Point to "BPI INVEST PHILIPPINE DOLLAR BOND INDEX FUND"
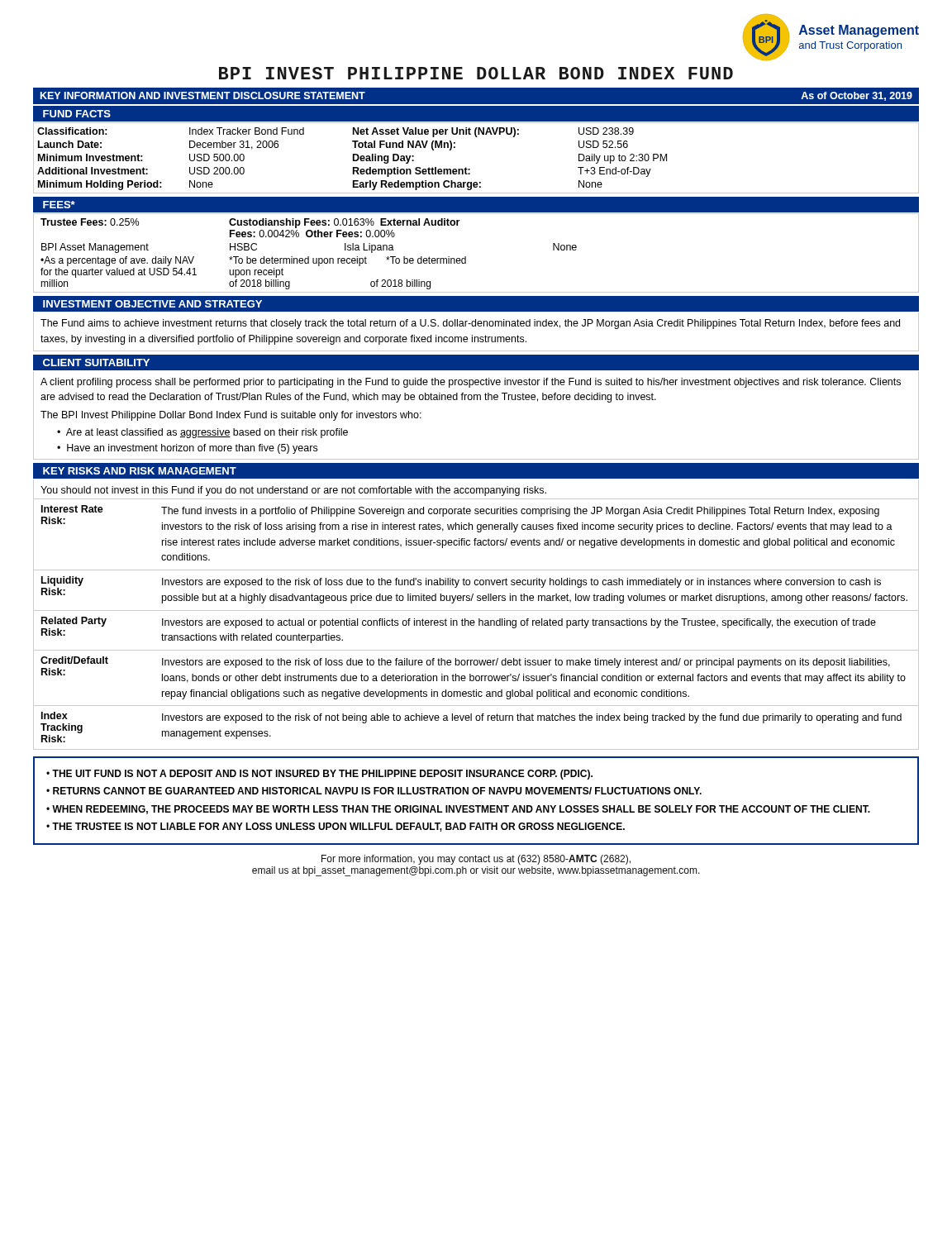Image resolution: width=952 pixels, height=1240 pixels. pos(476,75)
